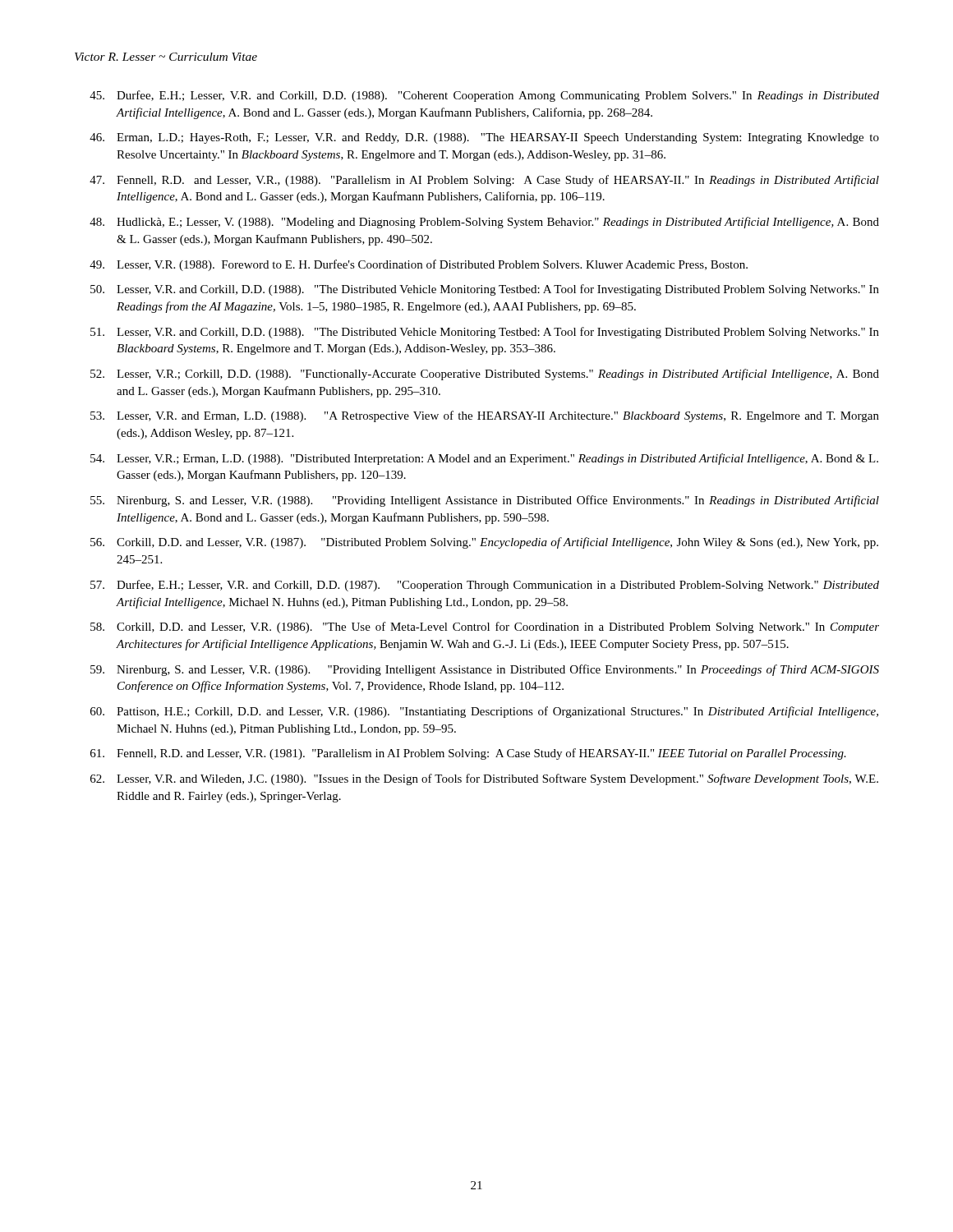
Task: Locate the block of text that opens with "45. Durfee, E.H.; Lesser, V.R. and"
Action: point(476,104)
